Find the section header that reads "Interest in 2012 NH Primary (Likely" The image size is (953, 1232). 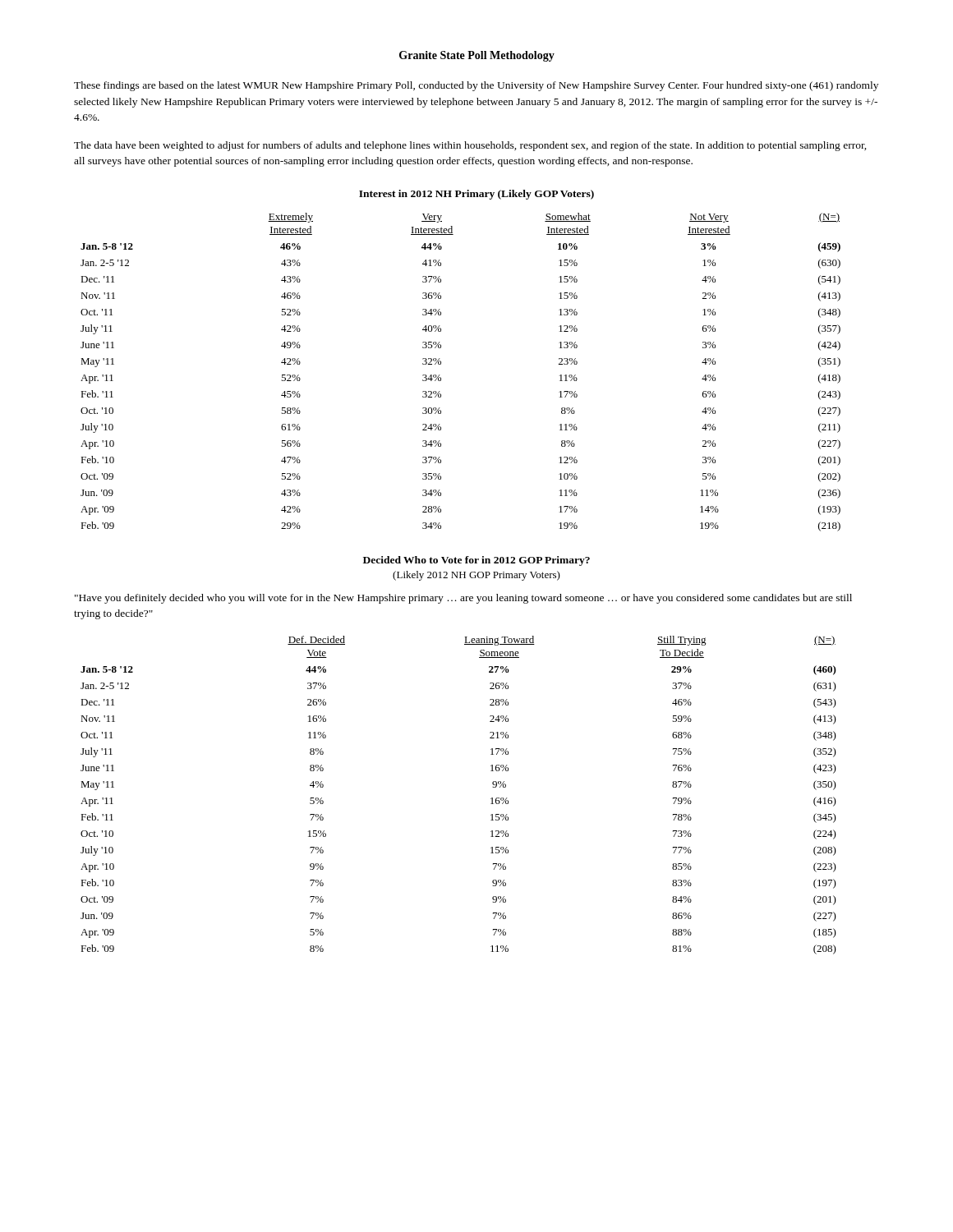[x=476, y=193]
